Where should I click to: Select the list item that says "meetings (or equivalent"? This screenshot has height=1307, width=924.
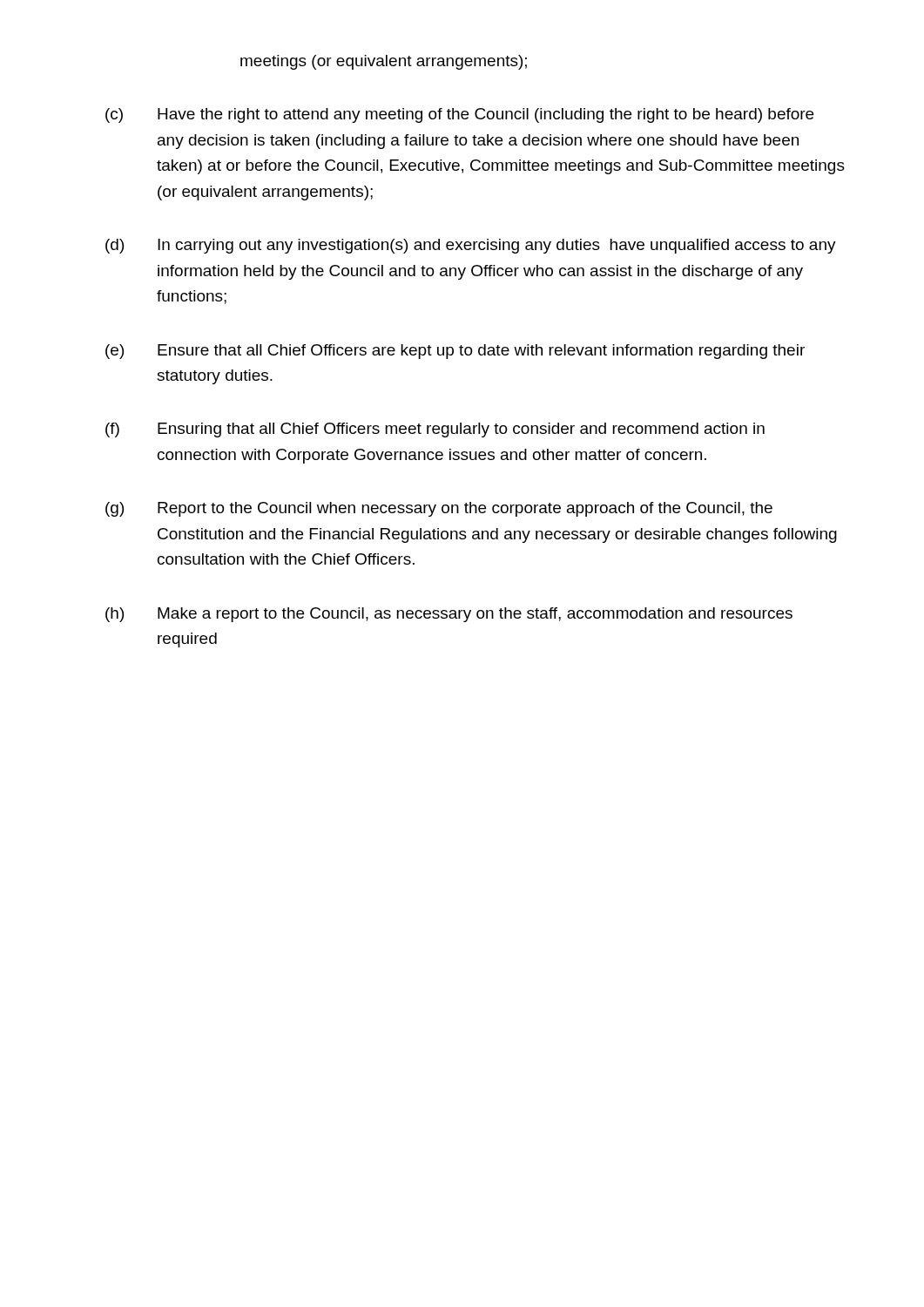click(x=384, y=61)
